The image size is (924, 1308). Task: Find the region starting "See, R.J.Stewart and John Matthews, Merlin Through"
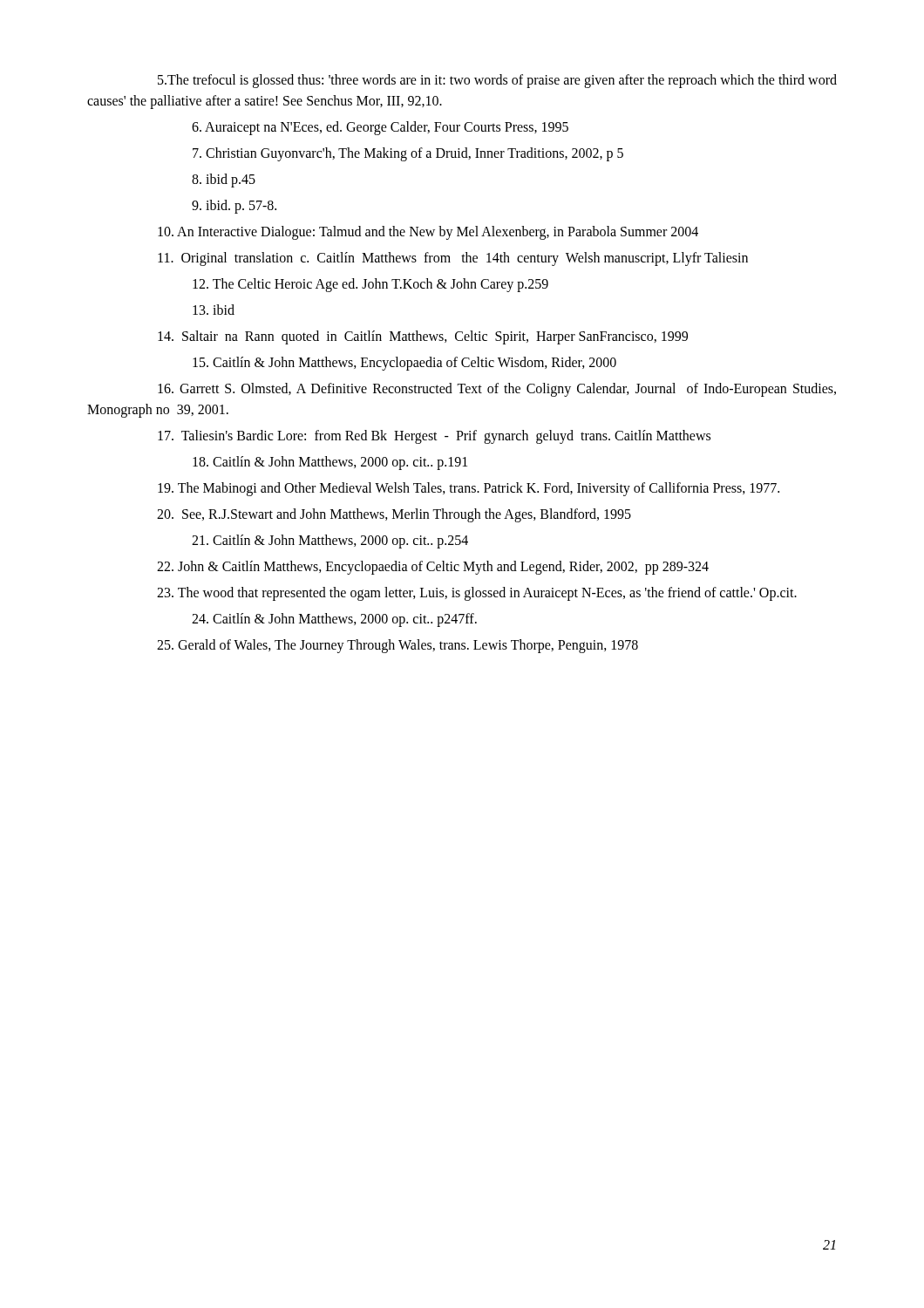click(x=394, y=514)
